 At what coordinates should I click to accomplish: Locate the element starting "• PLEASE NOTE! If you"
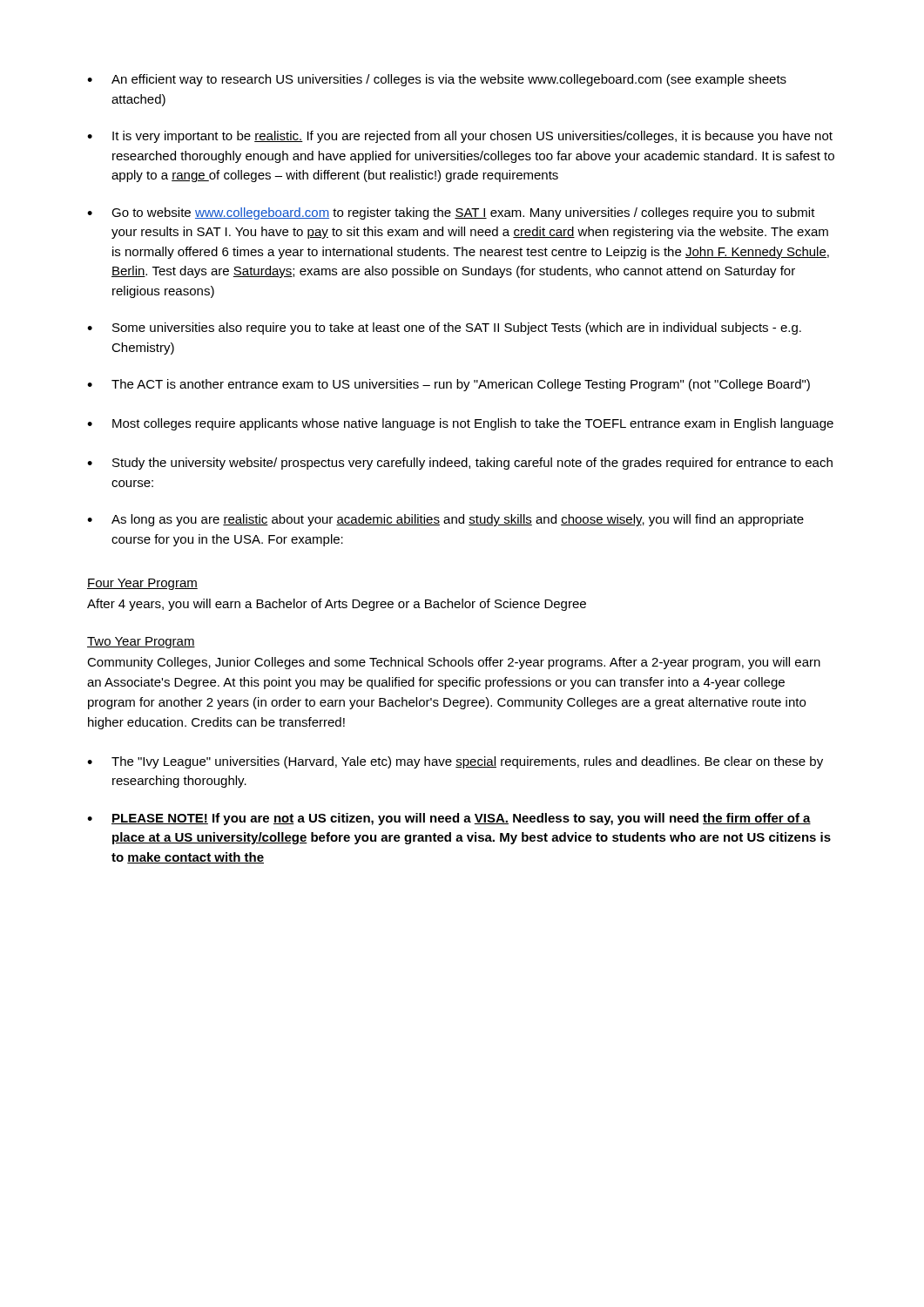[x=462, y=838]
